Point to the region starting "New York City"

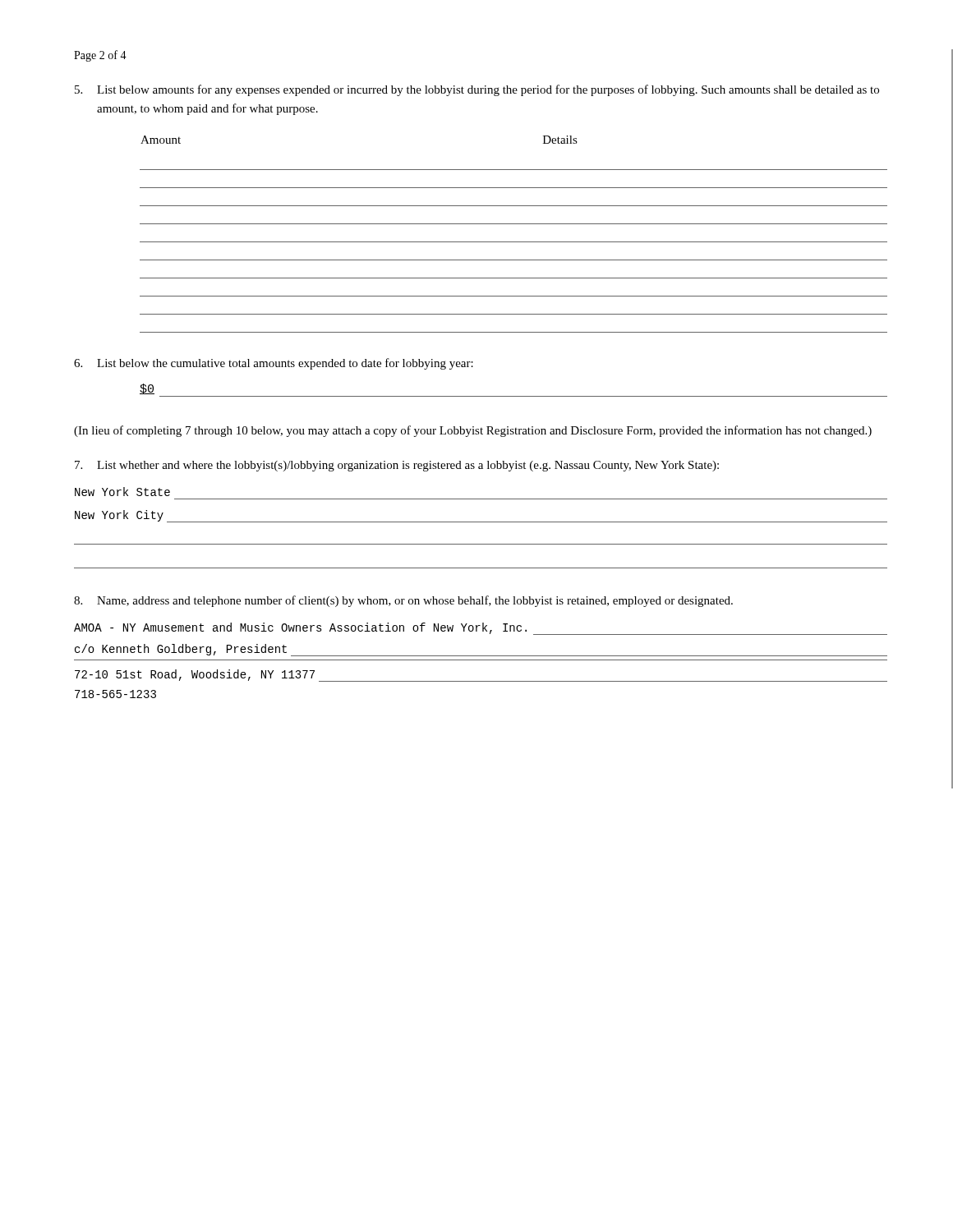pyautogui.click(x=481, y=516)
